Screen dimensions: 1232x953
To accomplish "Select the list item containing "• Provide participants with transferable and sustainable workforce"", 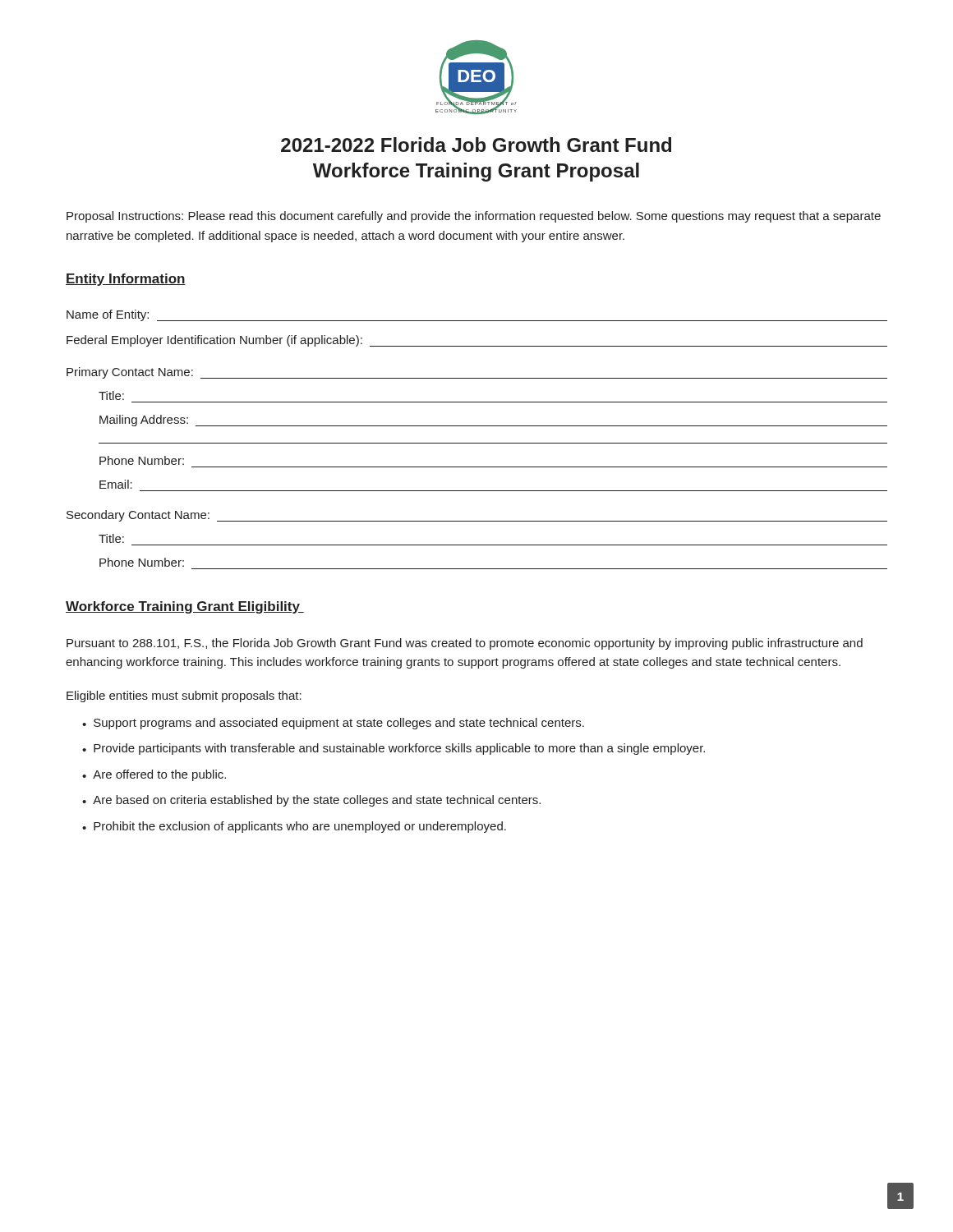I will (x=485, y=749).
